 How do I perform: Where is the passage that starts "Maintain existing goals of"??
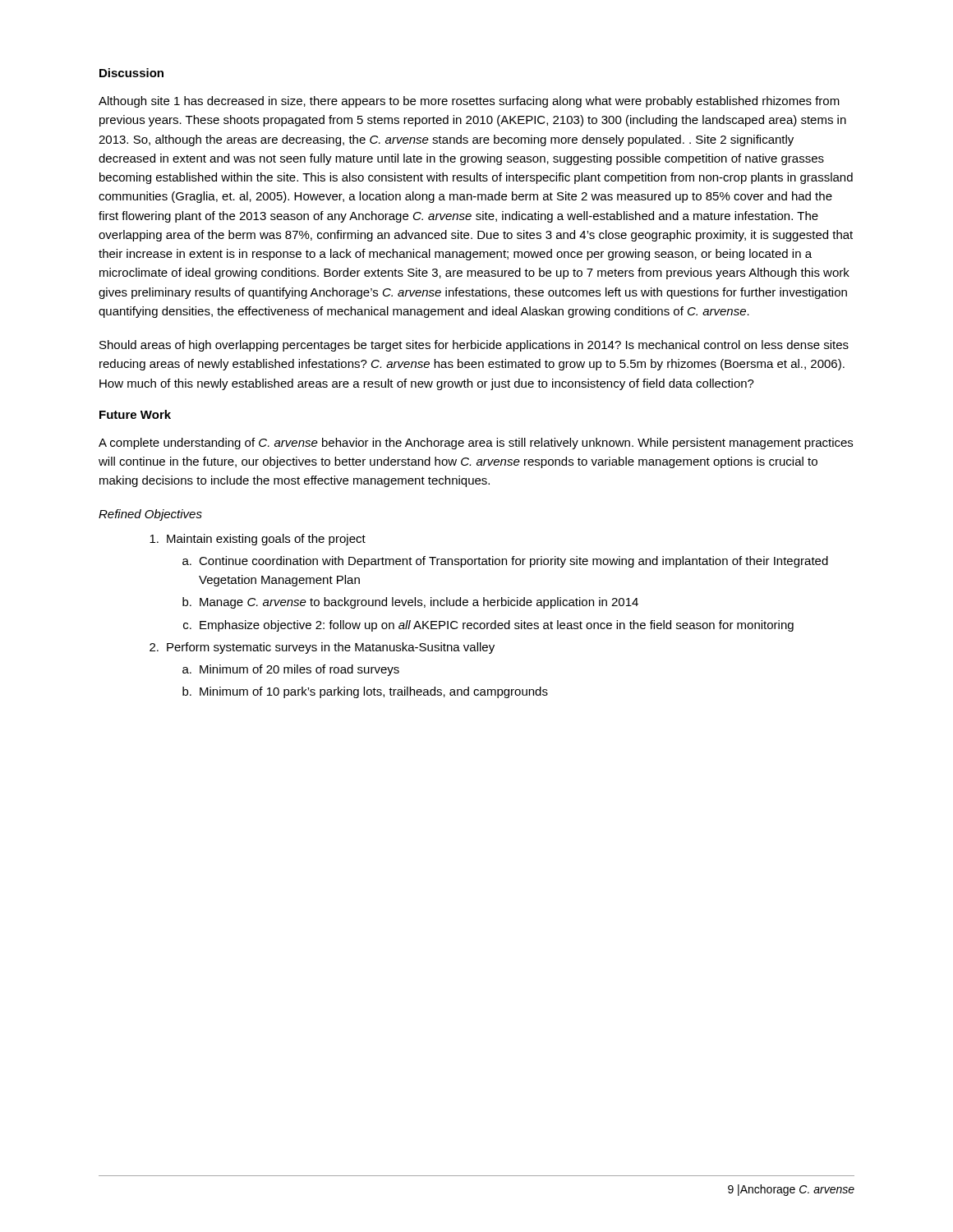pos(258,540)
